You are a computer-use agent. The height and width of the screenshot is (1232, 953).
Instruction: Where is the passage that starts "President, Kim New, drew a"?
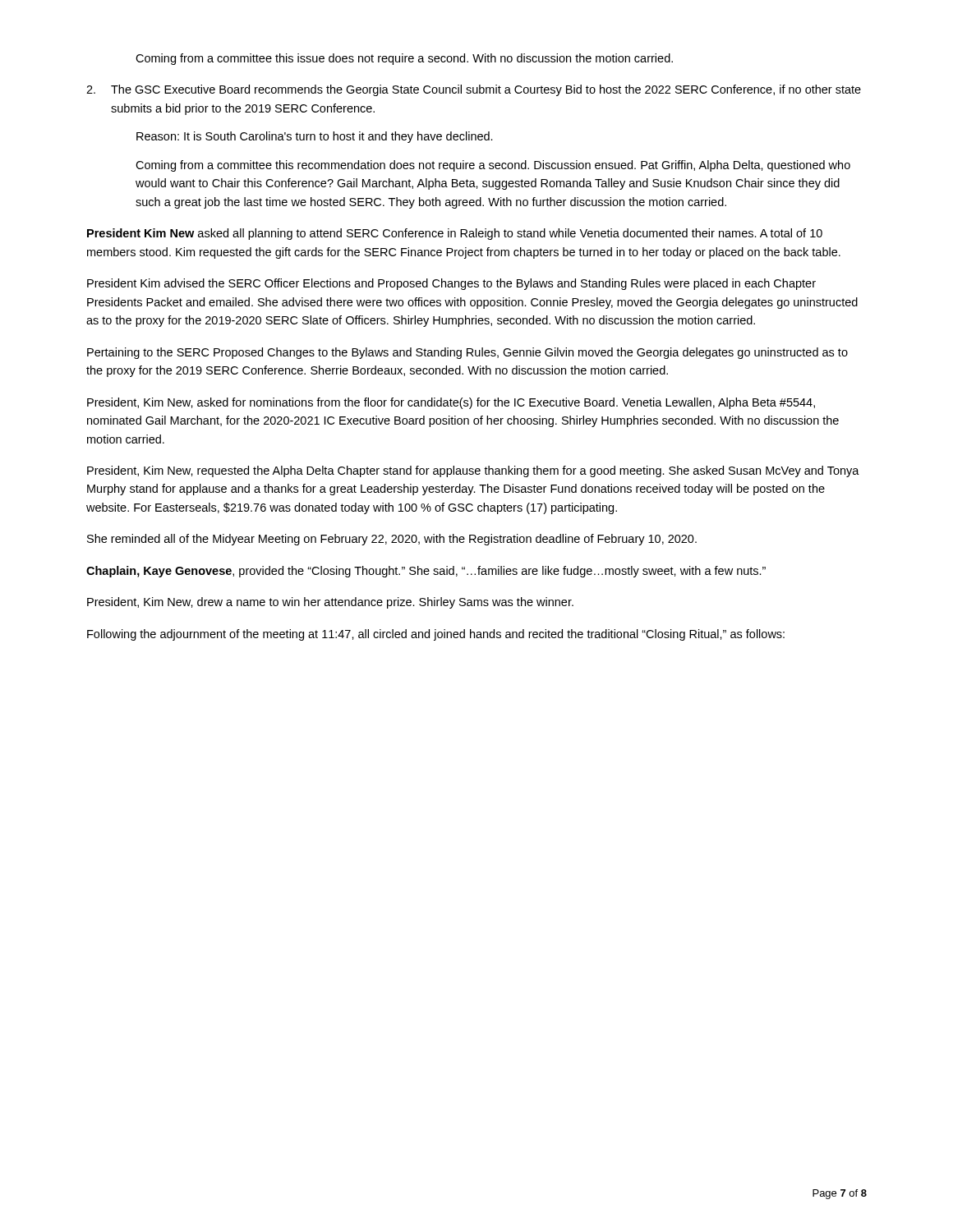(330, 602)
